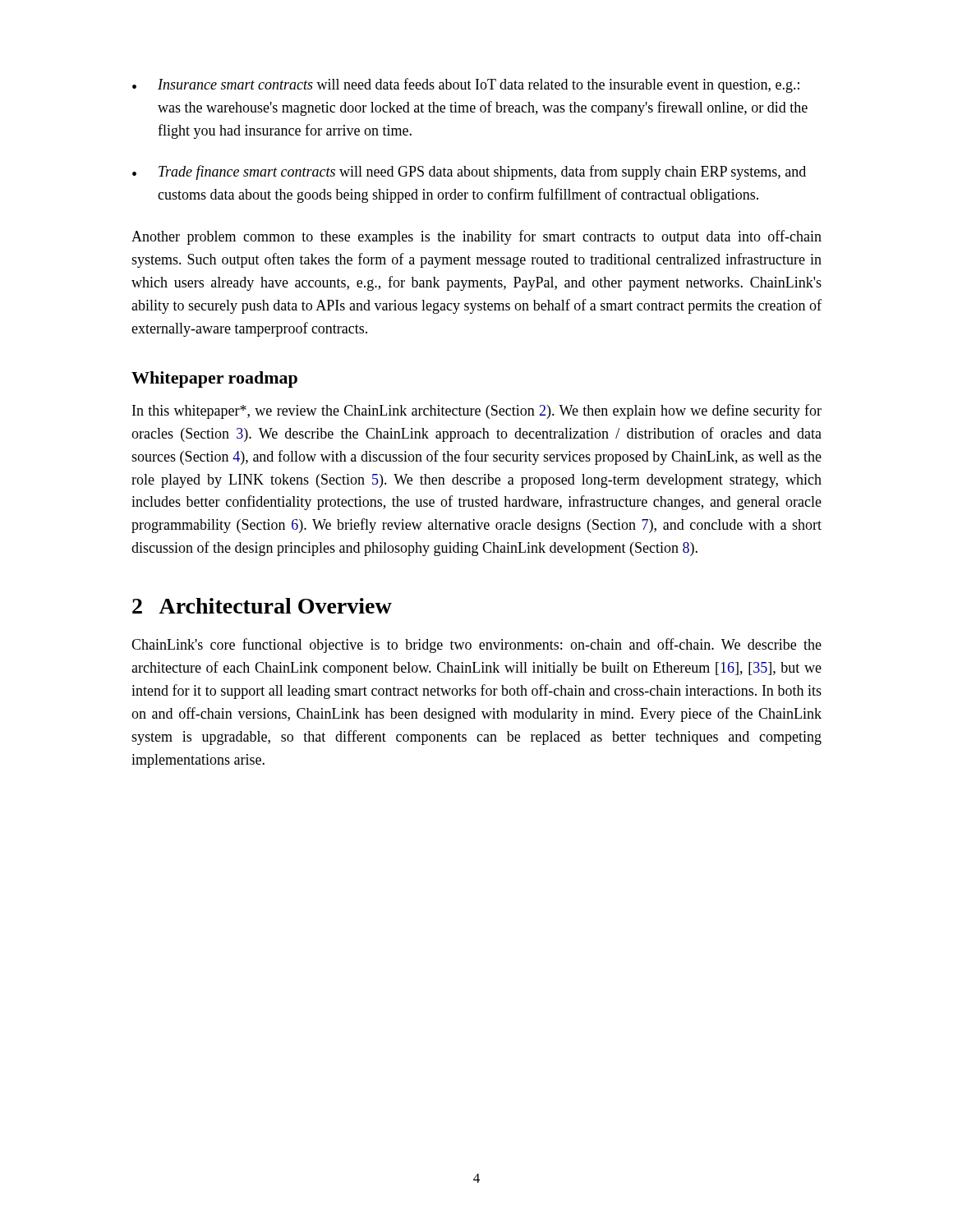Find the element starting "In this whitepaper*, we review the ChainLink architecture"

476,479
